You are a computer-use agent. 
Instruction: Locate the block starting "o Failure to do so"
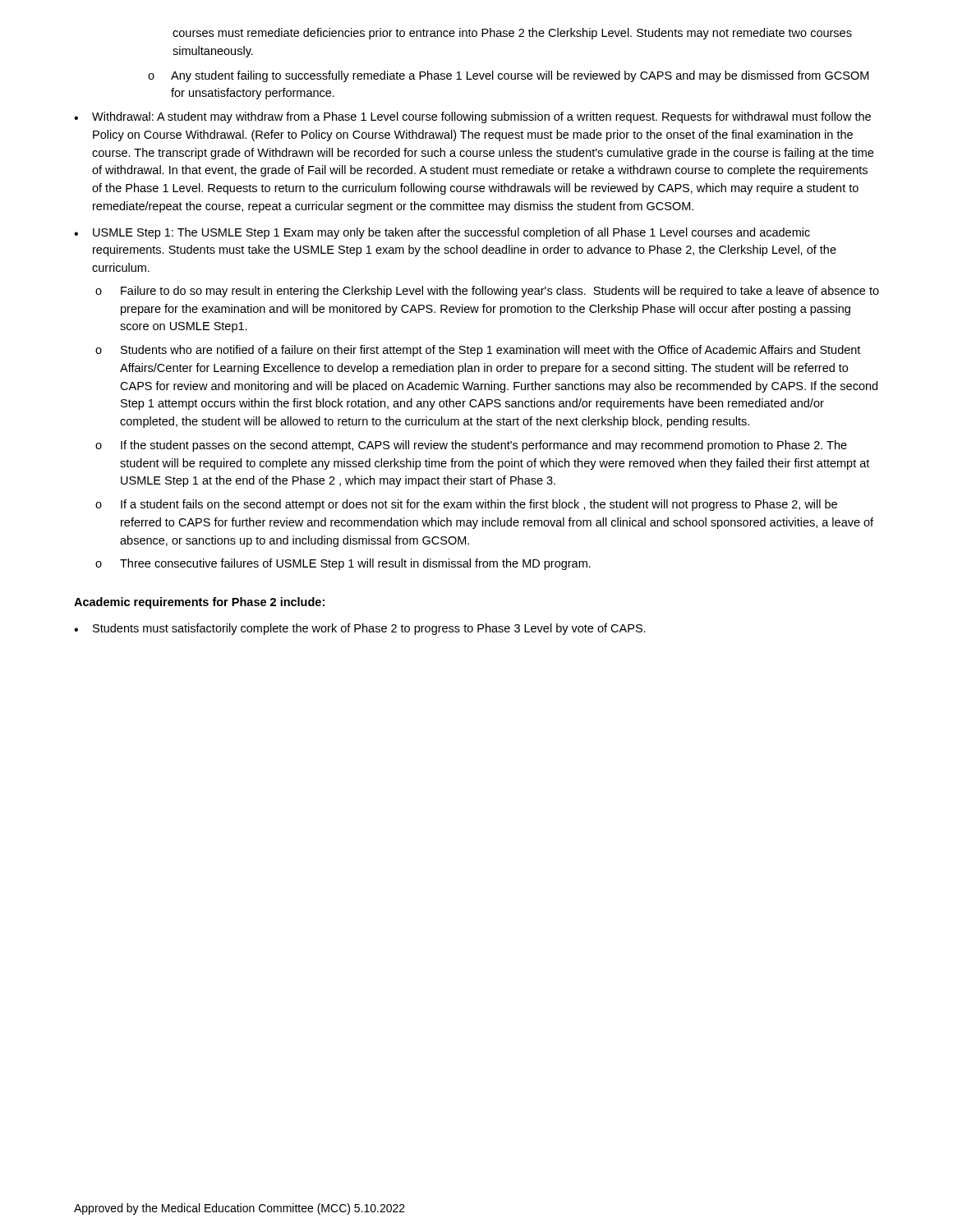tap(486, 309)
